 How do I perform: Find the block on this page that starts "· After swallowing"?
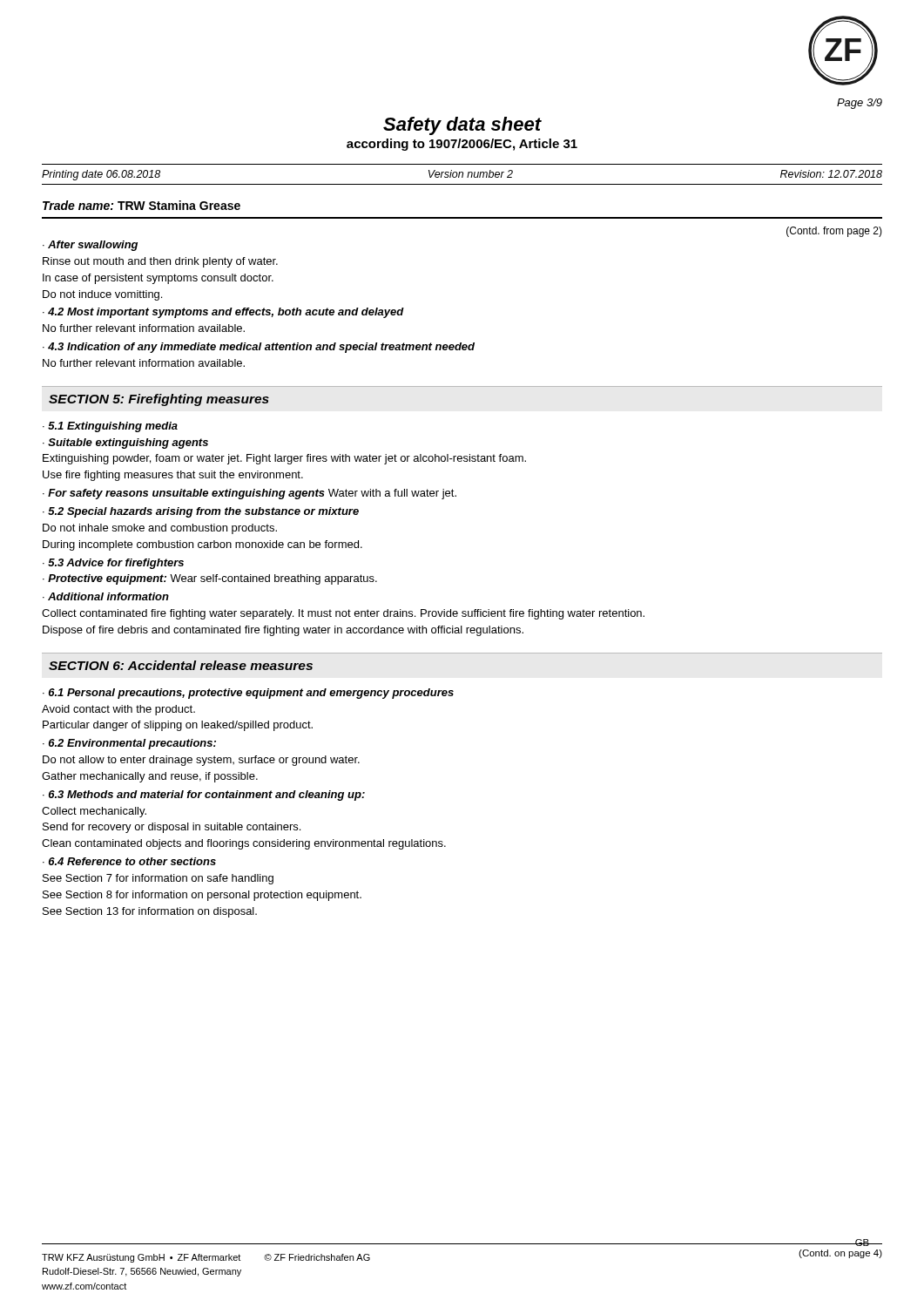[160, 269]
